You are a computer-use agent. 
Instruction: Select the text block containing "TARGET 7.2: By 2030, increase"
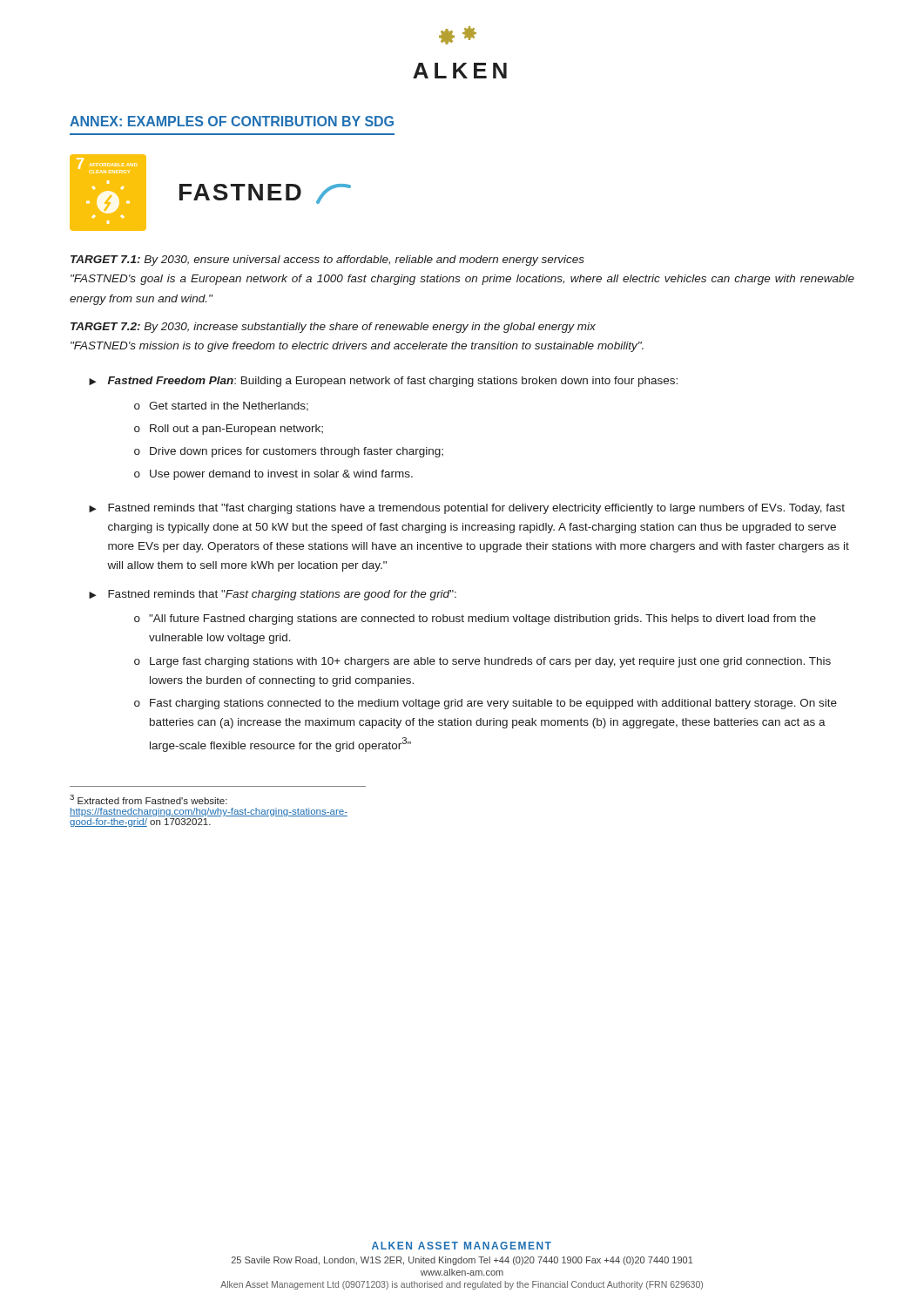coord(357,336)
